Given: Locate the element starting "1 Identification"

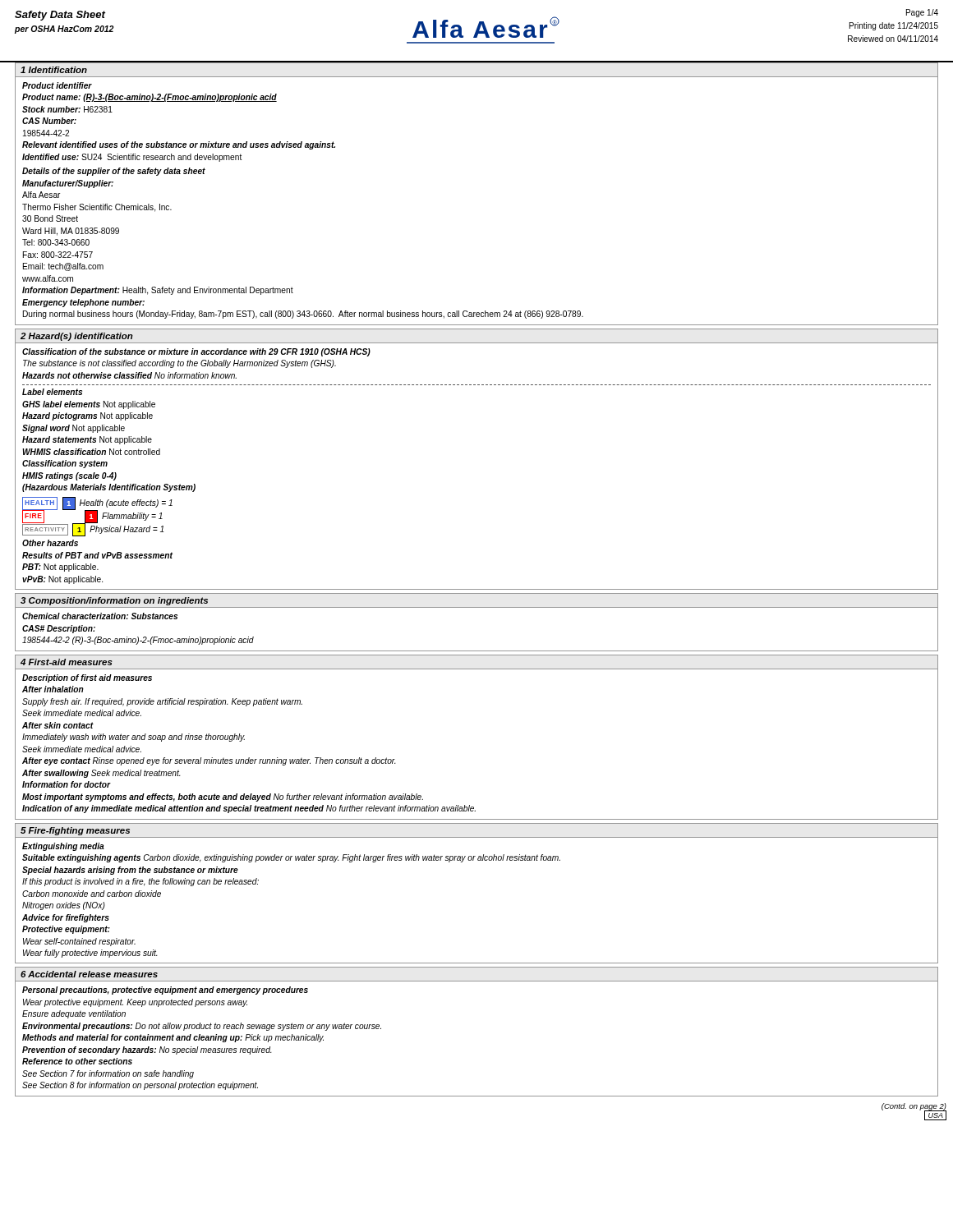Looking at the screenshot, I should point(54,70).
